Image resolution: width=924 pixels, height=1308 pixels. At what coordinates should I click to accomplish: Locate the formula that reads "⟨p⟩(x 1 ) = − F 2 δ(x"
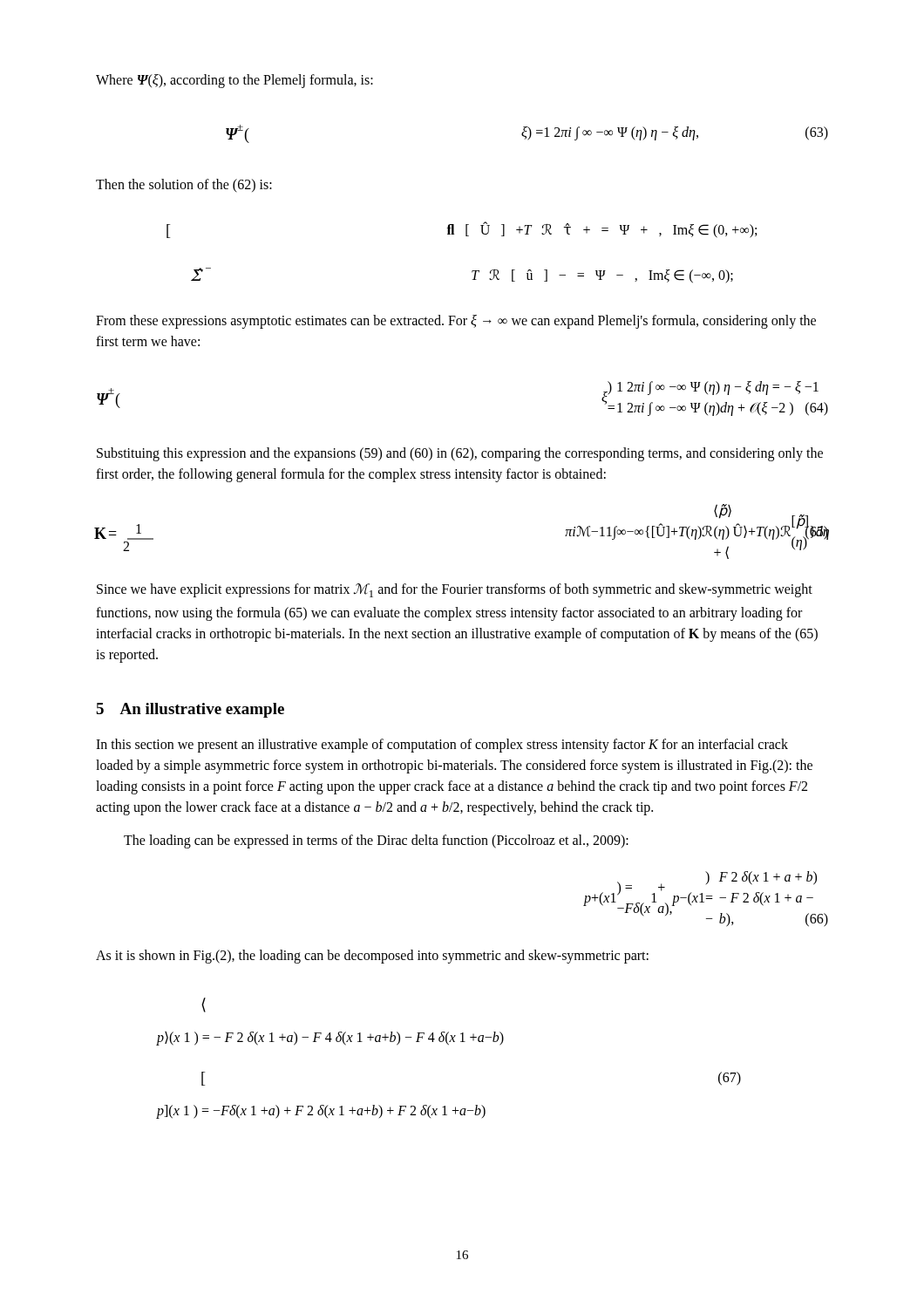click(x=462, y=1050)
